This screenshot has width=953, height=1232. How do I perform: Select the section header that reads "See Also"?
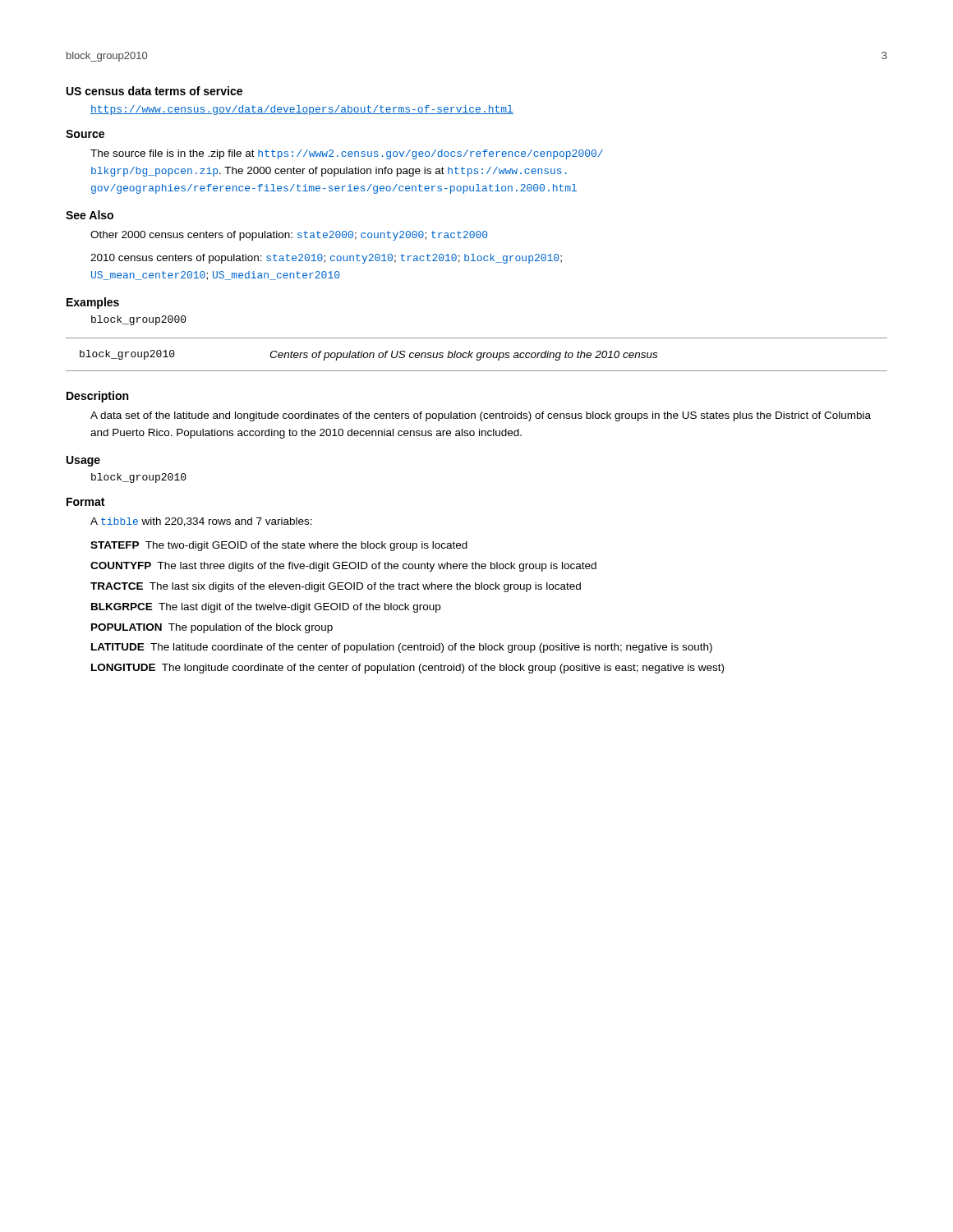click(x=90, y=216)
